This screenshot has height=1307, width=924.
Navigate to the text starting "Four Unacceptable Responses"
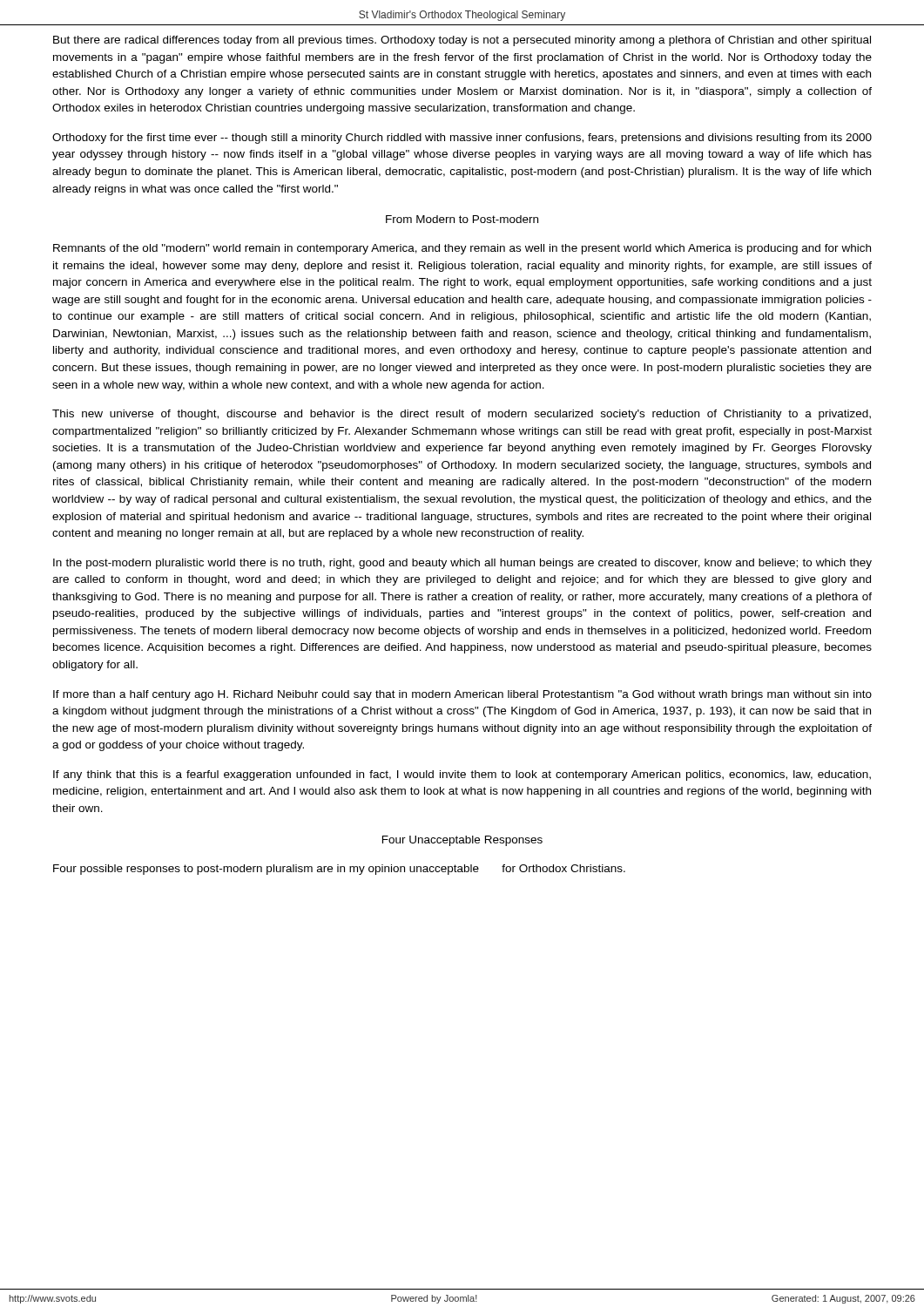(462, 839)
